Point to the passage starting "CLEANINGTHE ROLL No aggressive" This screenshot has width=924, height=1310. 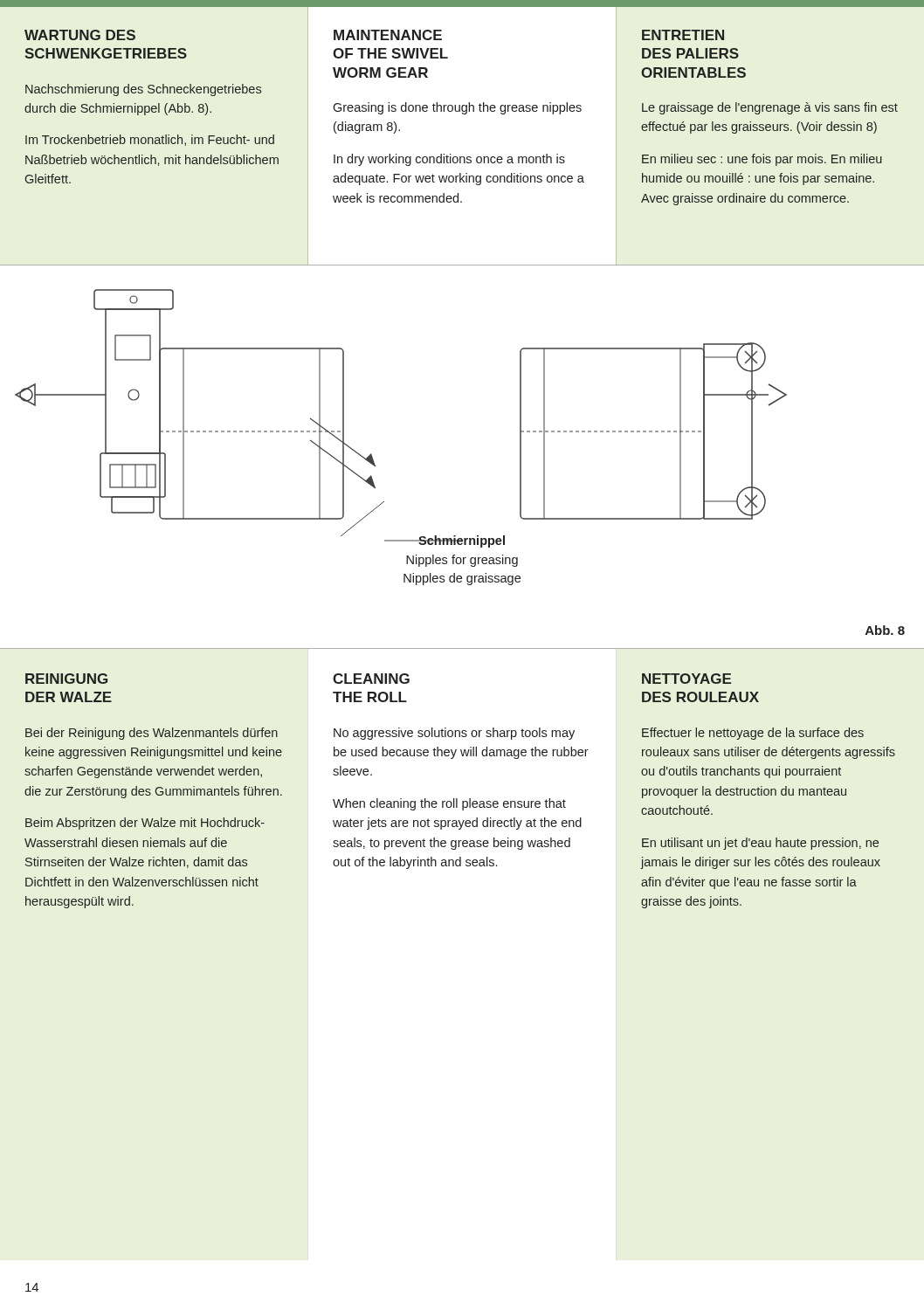tap(371, 679)
